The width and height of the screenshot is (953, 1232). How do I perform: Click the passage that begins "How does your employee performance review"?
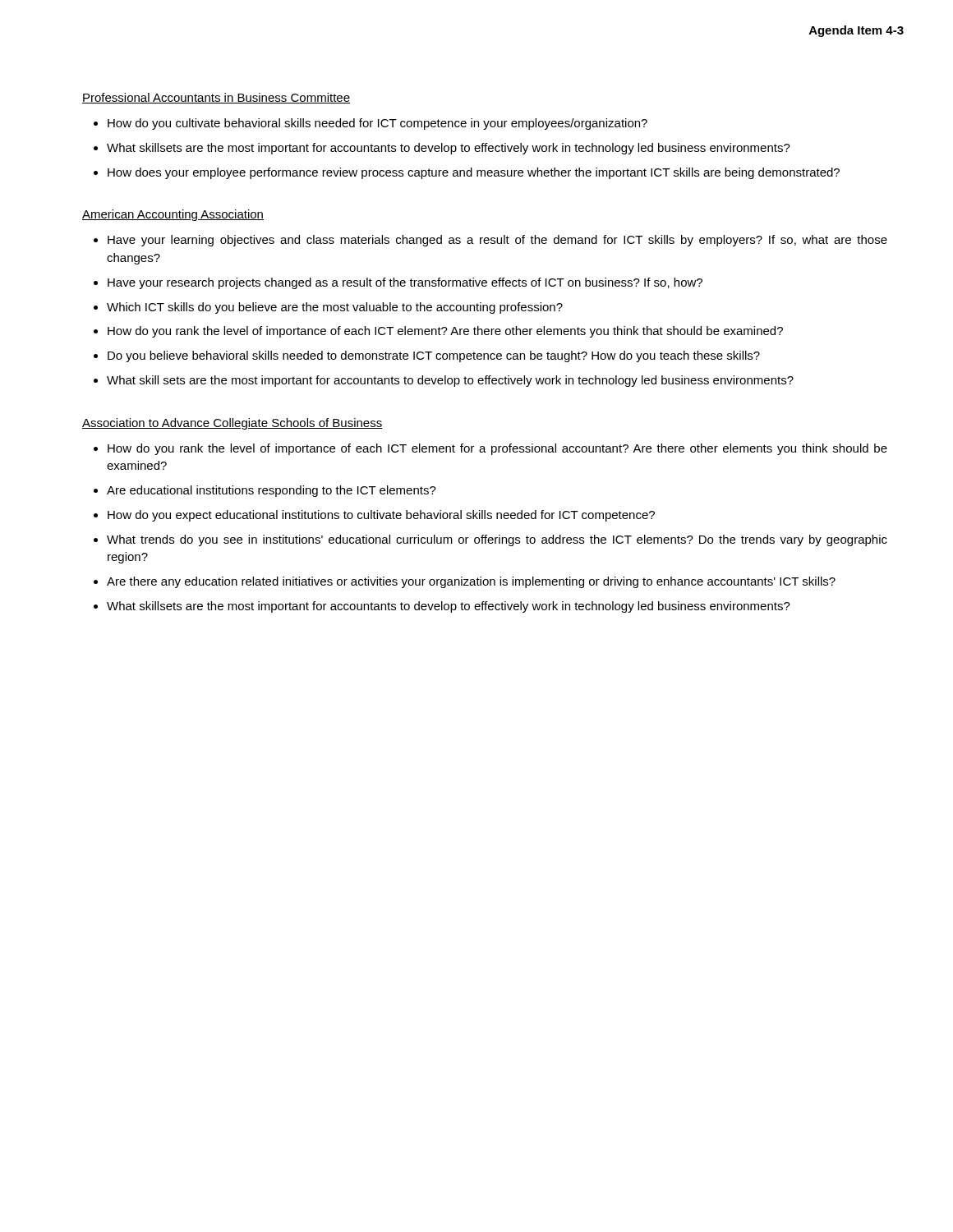[x=473, y=172]
